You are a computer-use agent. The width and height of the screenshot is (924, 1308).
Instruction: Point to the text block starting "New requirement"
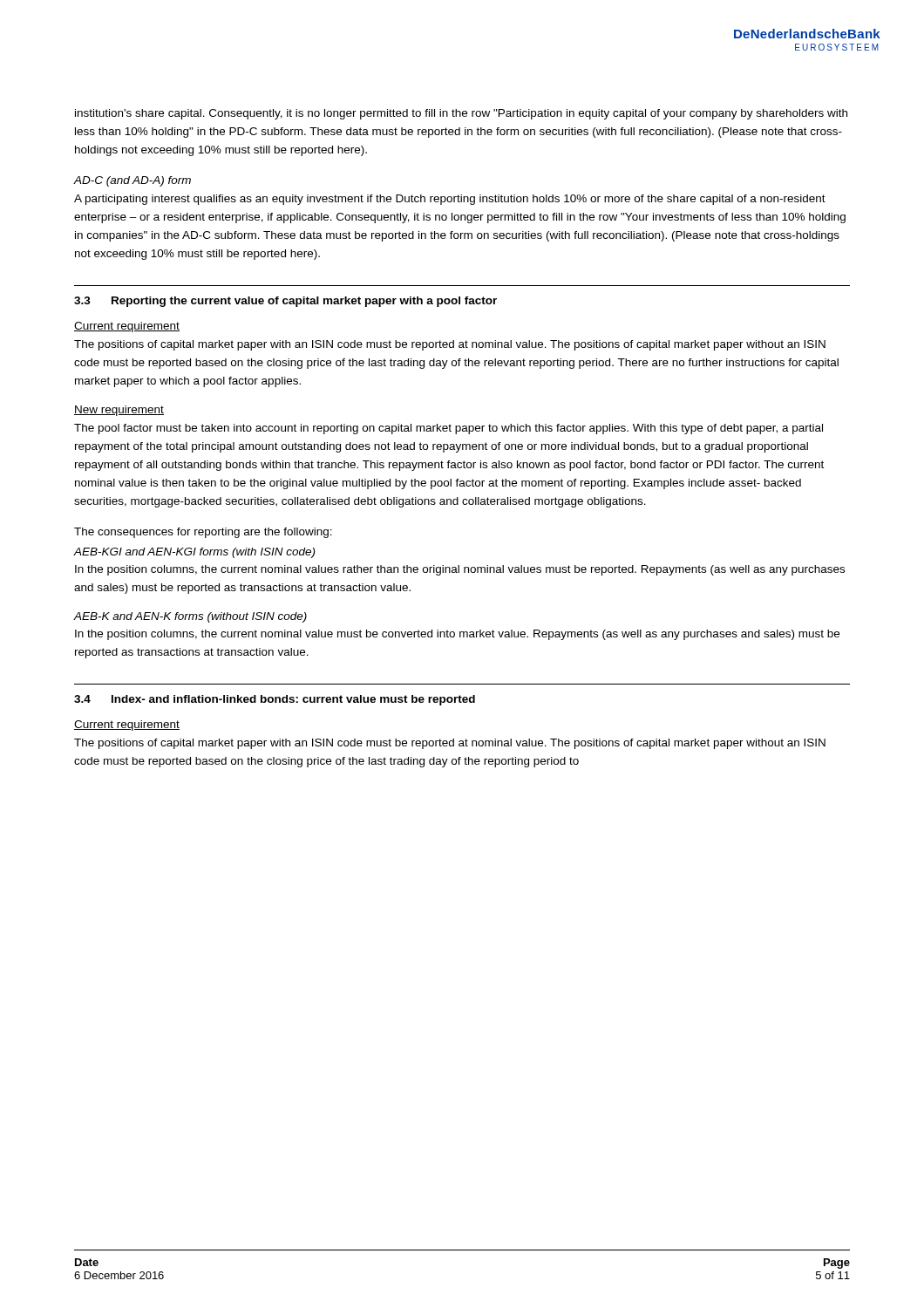point(119,410)
